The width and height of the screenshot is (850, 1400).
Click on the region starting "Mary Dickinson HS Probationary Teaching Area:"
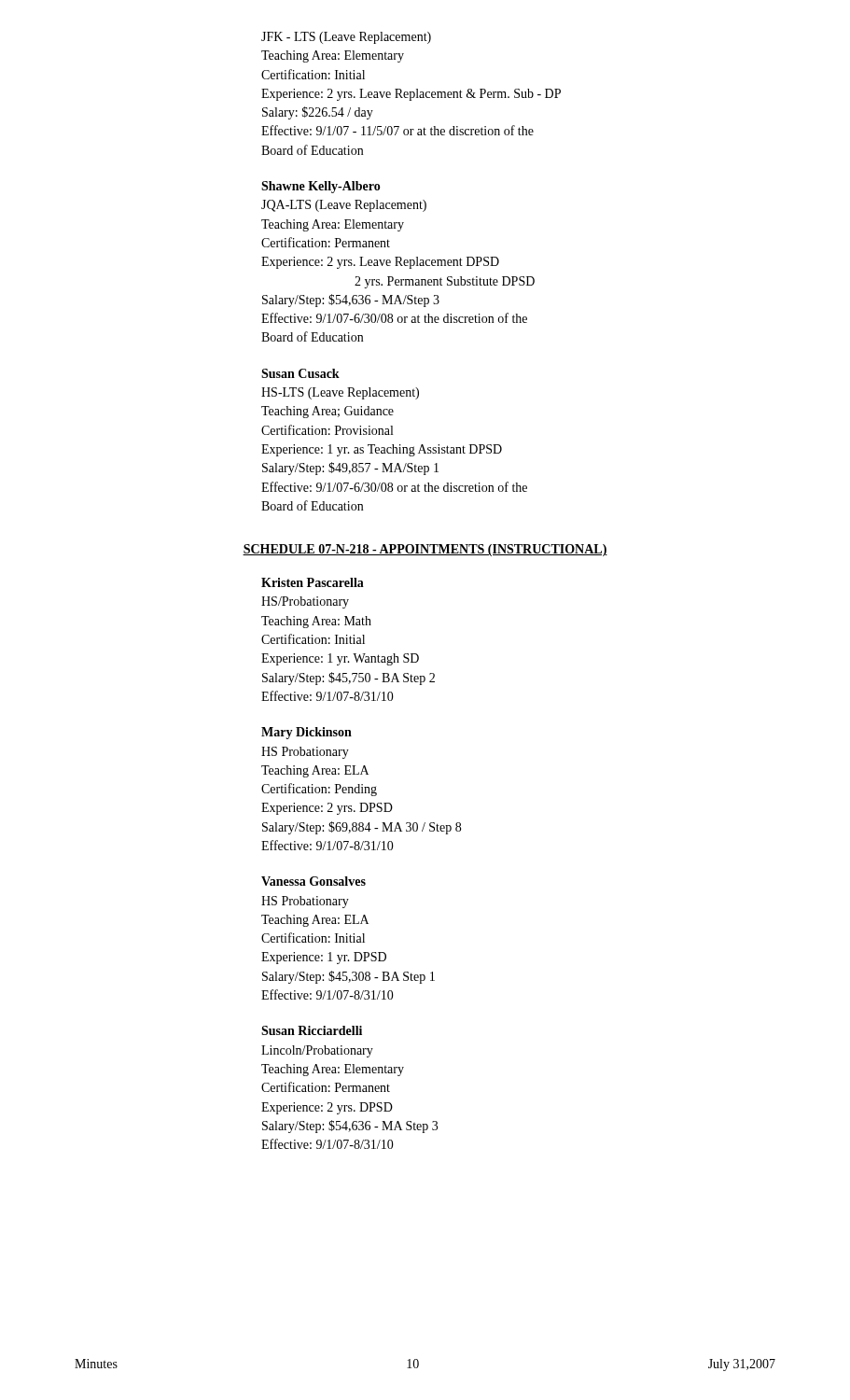307,733
